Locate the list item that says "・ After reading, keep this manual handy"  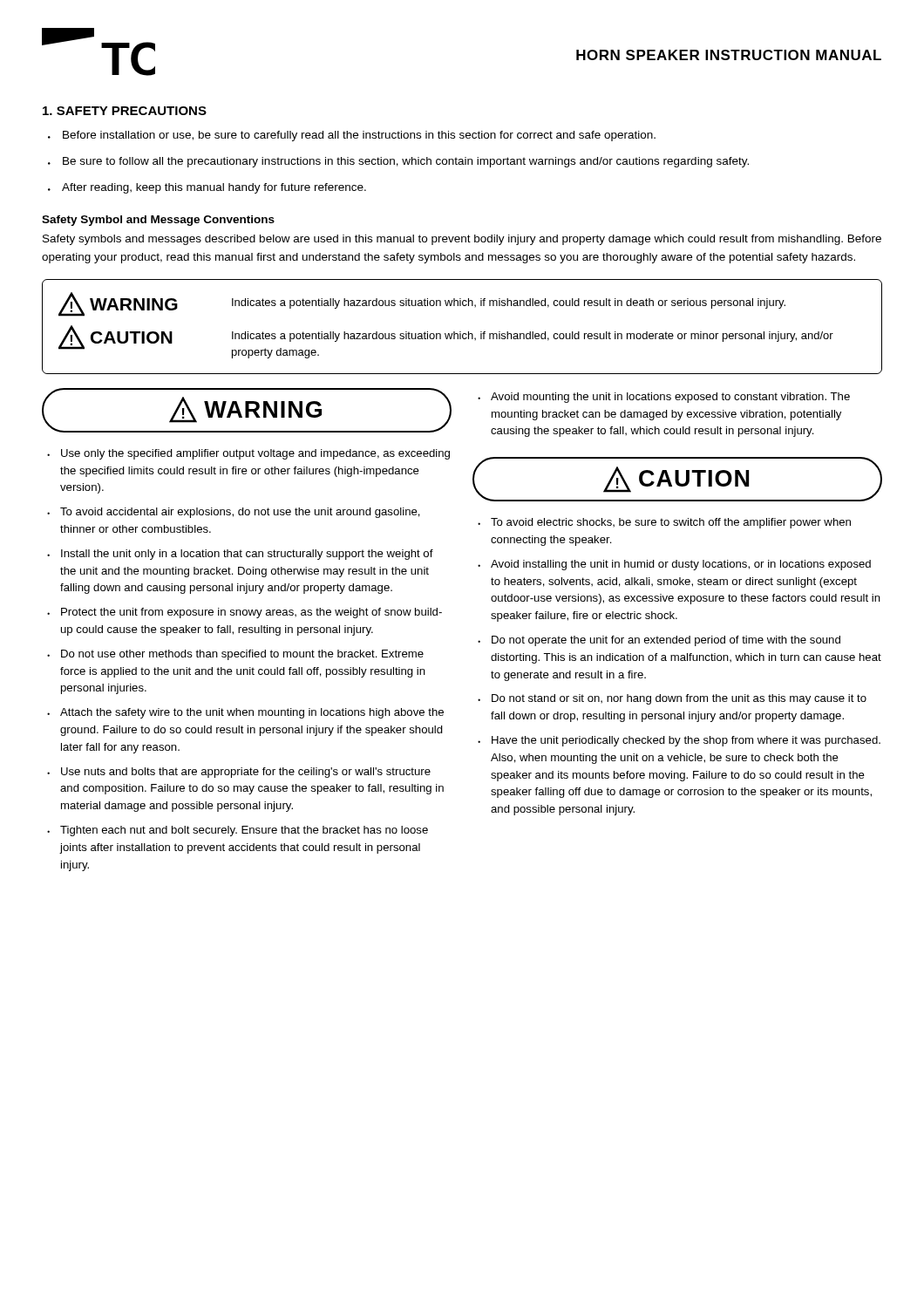(204, 190)
